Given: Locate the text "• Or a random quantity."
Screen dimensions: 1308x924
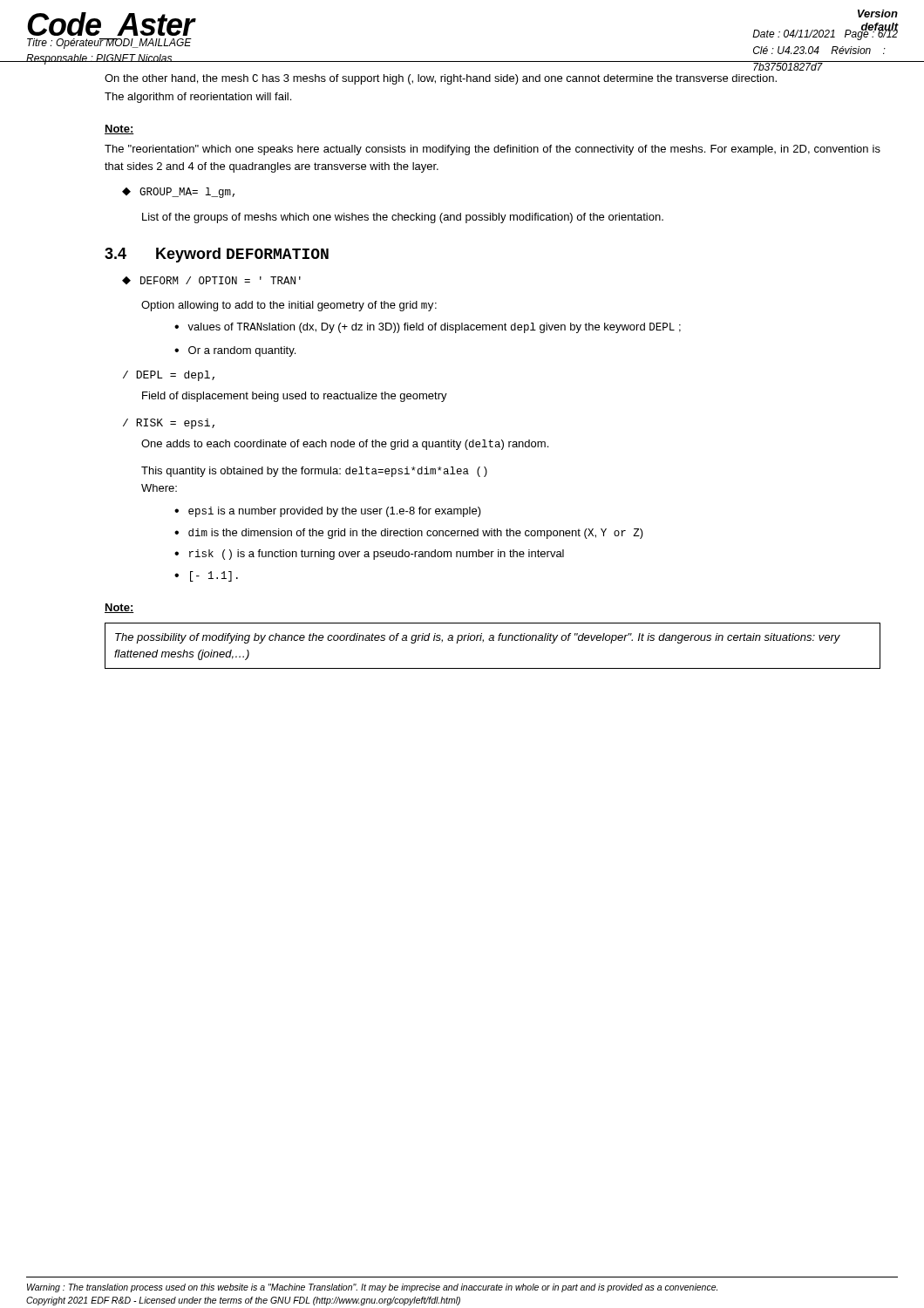Looking at the screenshot, I should (236, 350).
